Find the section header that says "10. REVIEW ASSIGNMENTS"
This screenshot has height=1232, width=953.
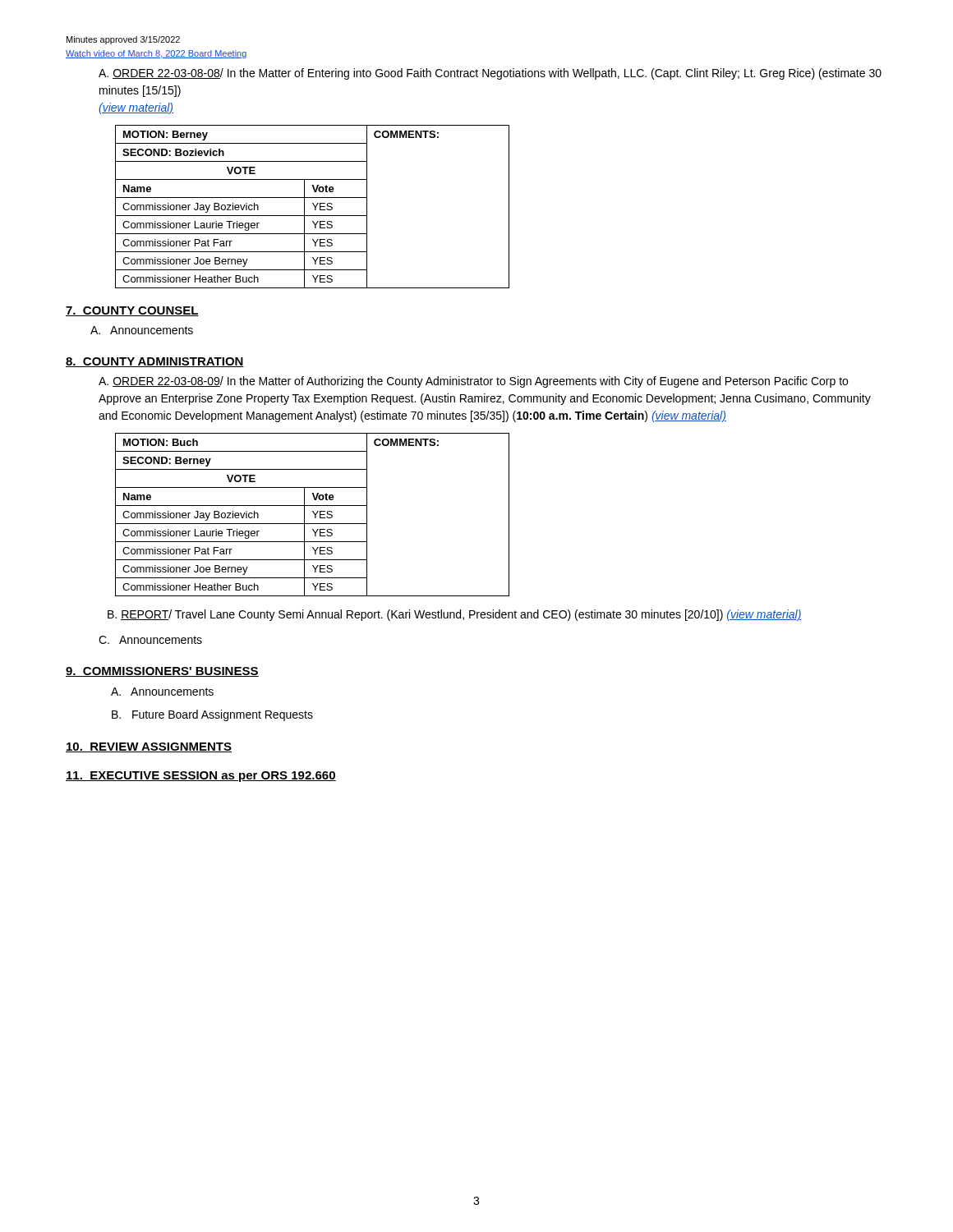[x=149, y=746]
